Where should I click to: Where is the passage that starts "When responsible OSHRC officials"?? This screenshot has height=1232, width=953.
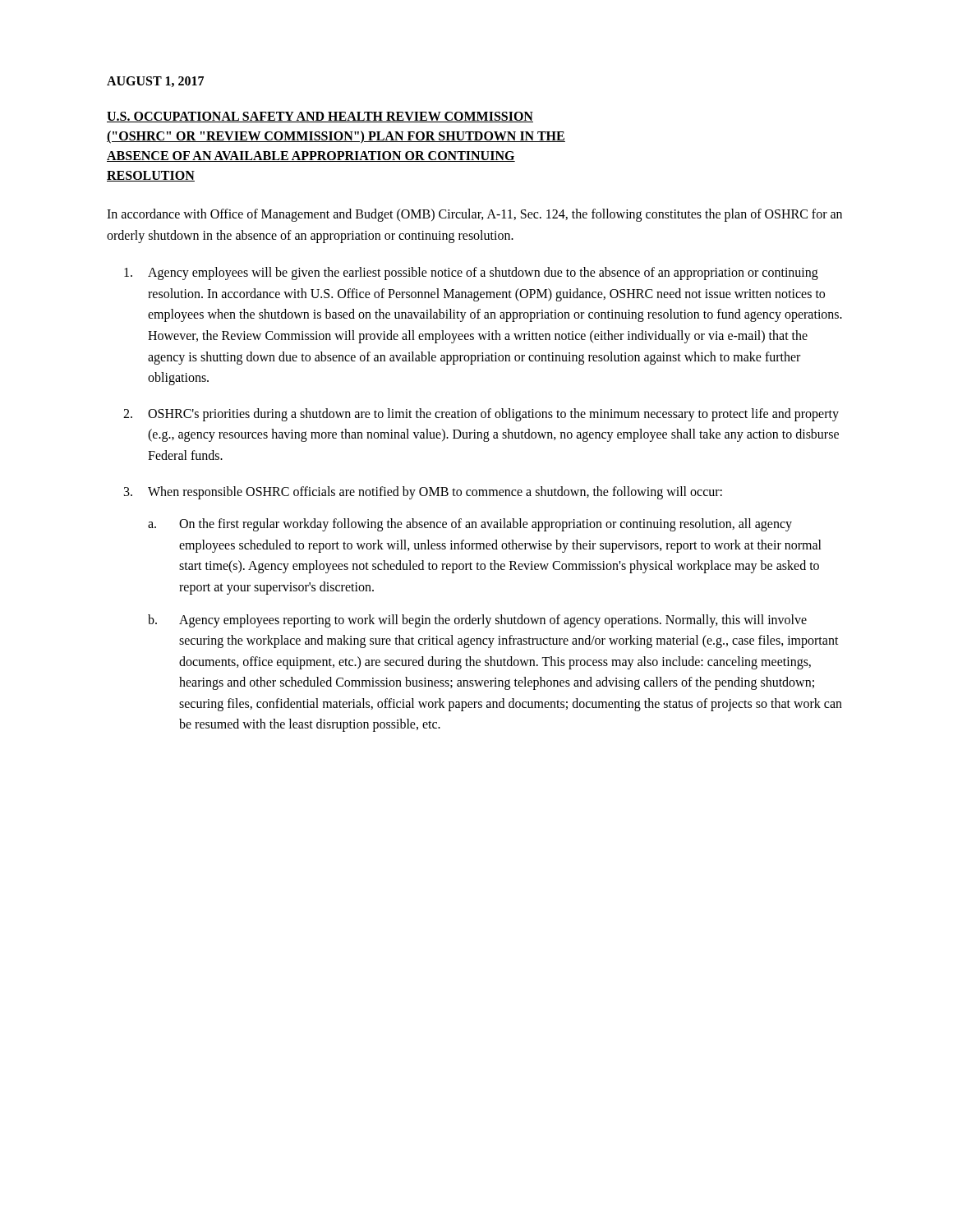click(497, 610)
